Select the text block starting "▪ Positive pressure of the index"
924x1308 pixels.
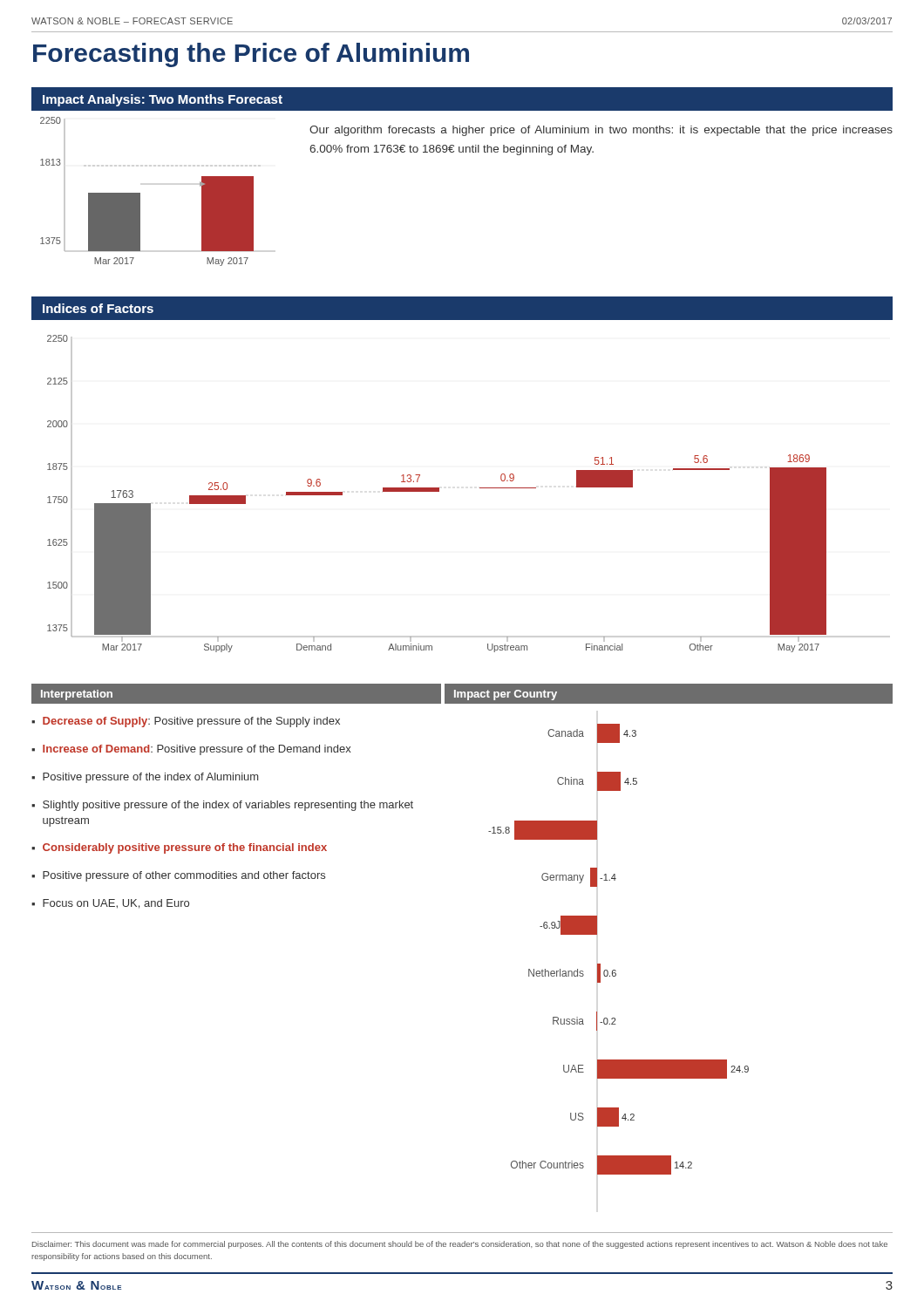point(145,777)
